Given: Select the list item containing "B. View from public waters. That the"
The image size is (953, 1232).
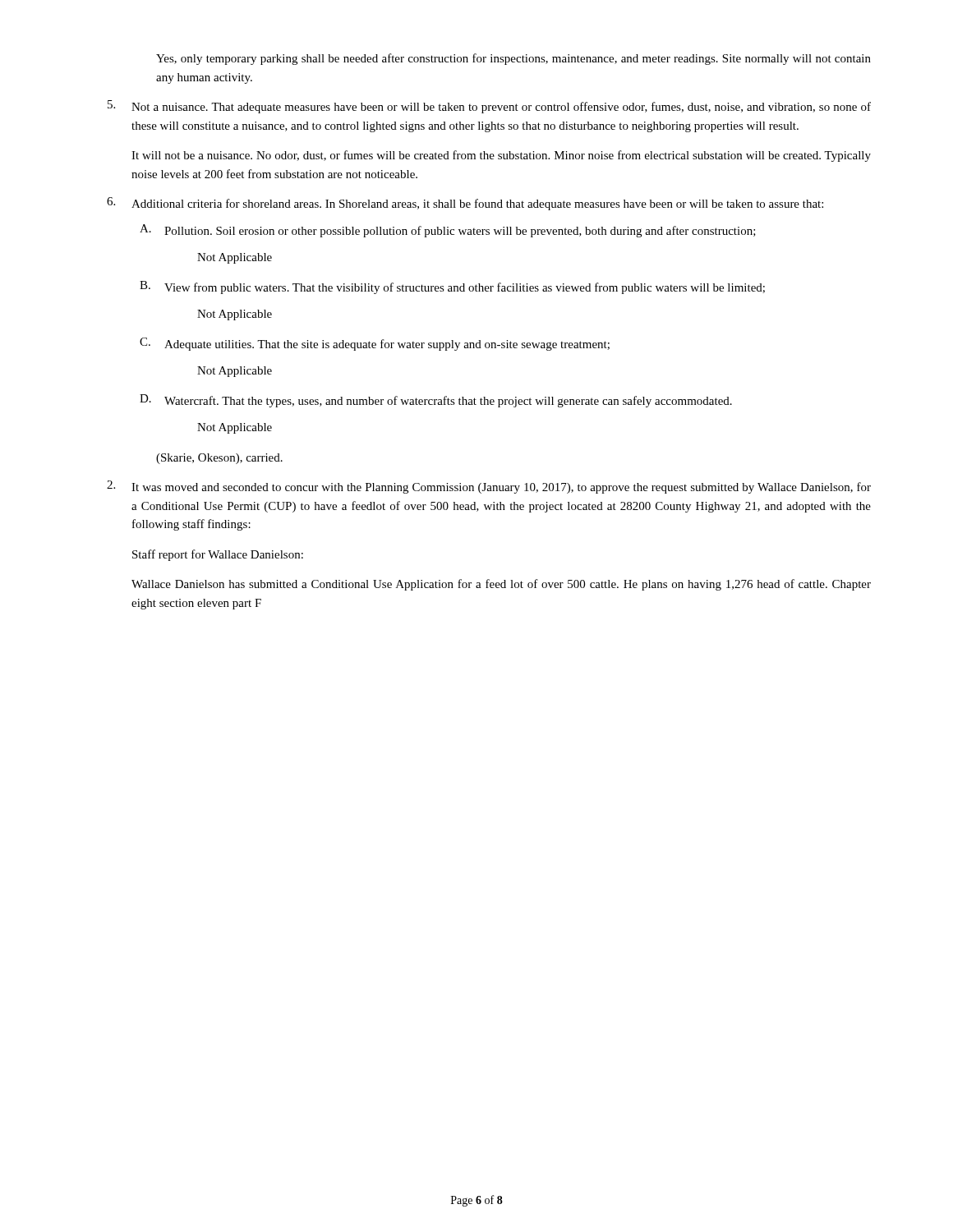Looking at the screenshot, I should click(505, 287).
